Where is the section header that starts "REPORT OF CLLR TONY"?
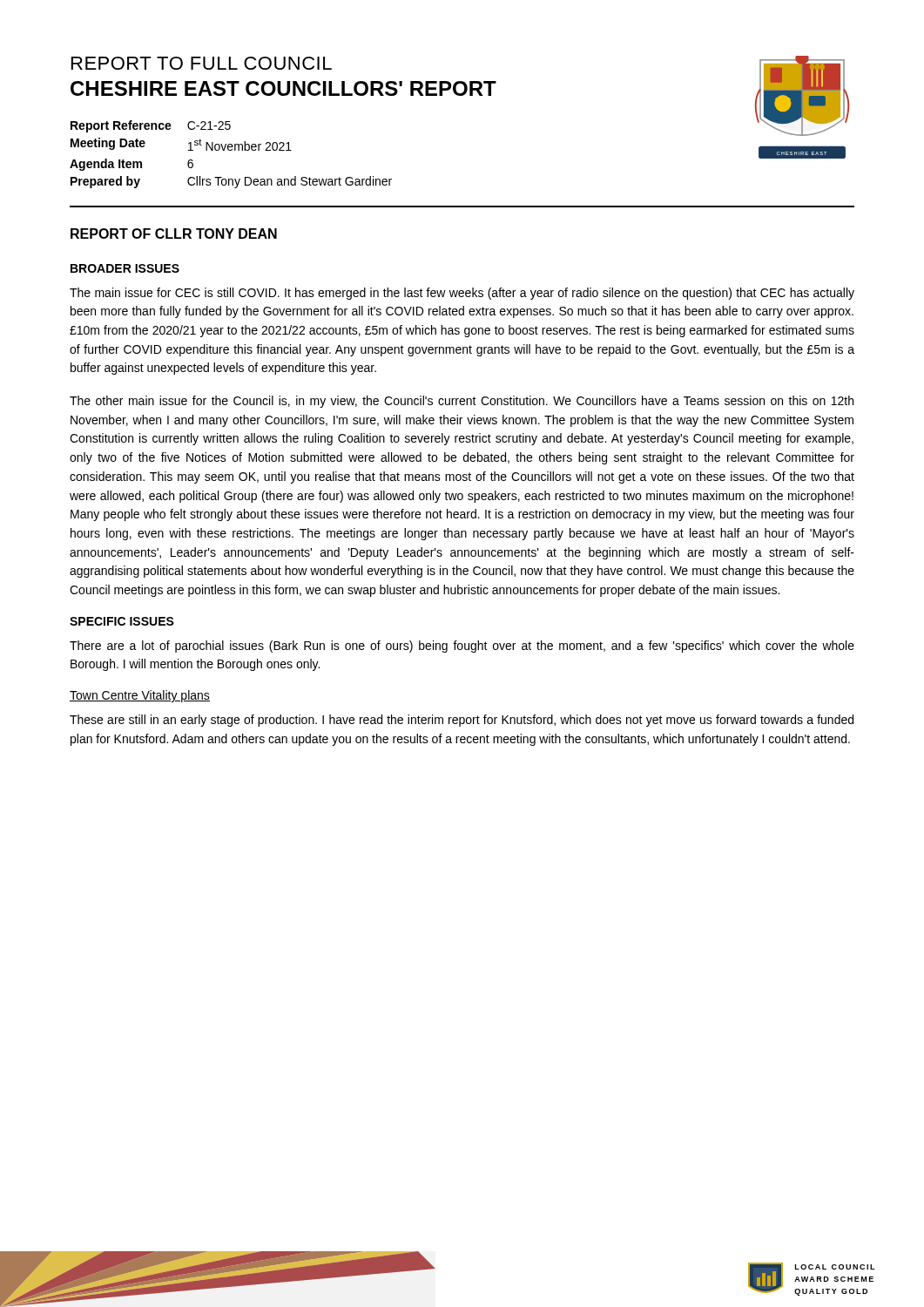 coord(174,234)
